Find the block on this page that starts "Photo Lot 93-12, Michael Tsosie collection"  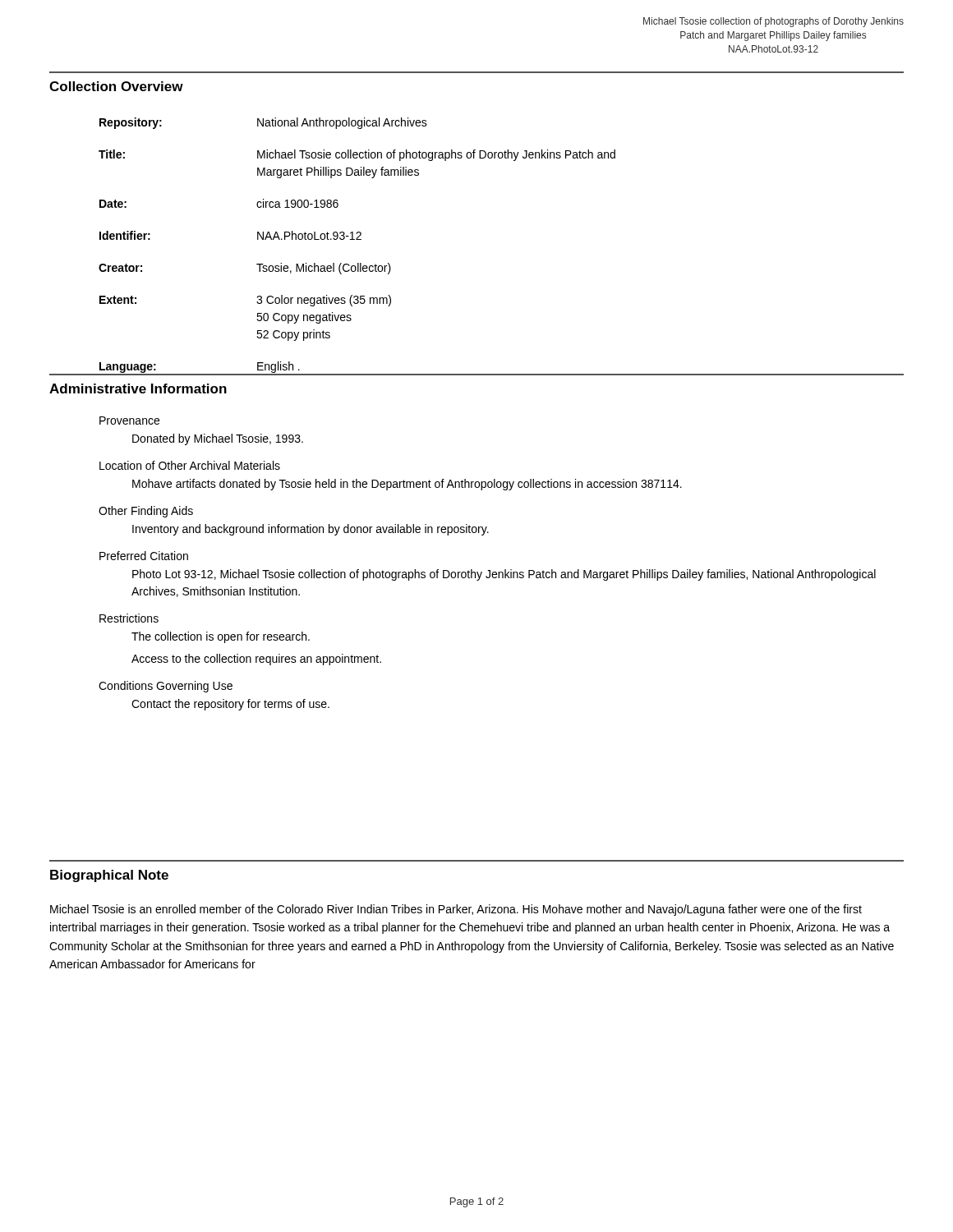pyautogui.click(x=504, y=583)
